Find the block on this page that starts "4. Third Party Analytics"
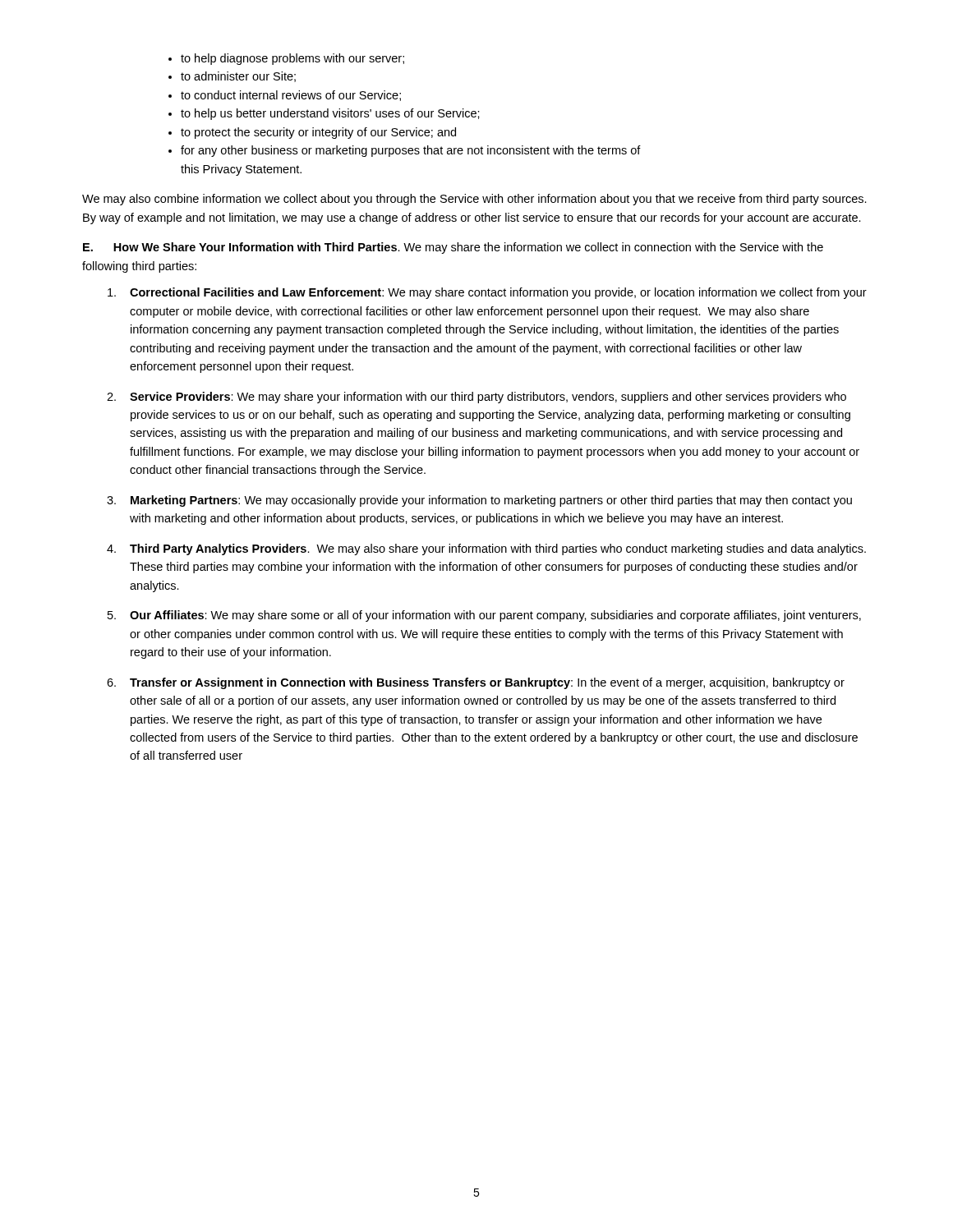This screenshot has height=1232, width=953. click(489, 567)
